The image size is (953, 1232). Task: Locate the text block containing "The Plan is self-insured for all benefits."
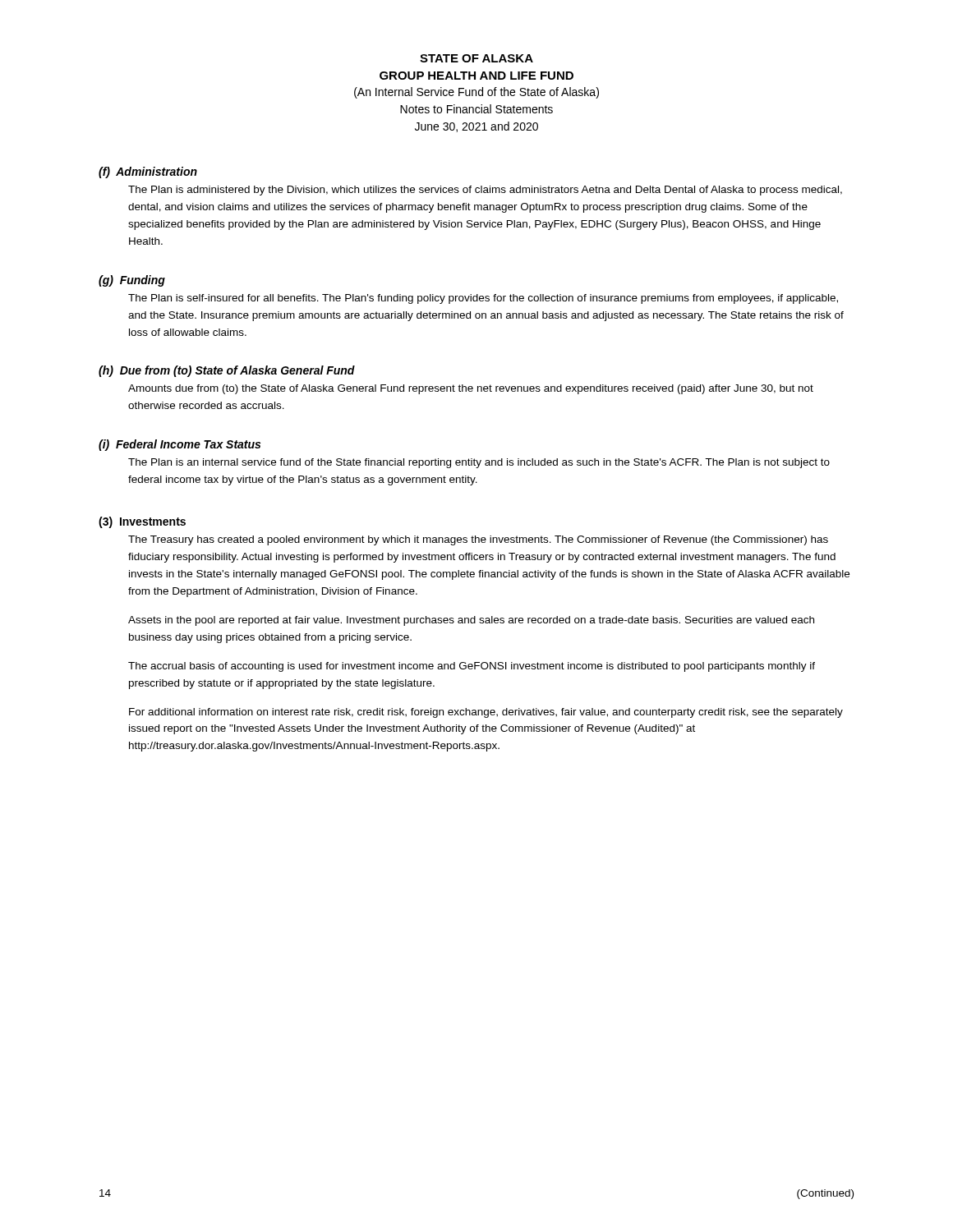[486, 315]
